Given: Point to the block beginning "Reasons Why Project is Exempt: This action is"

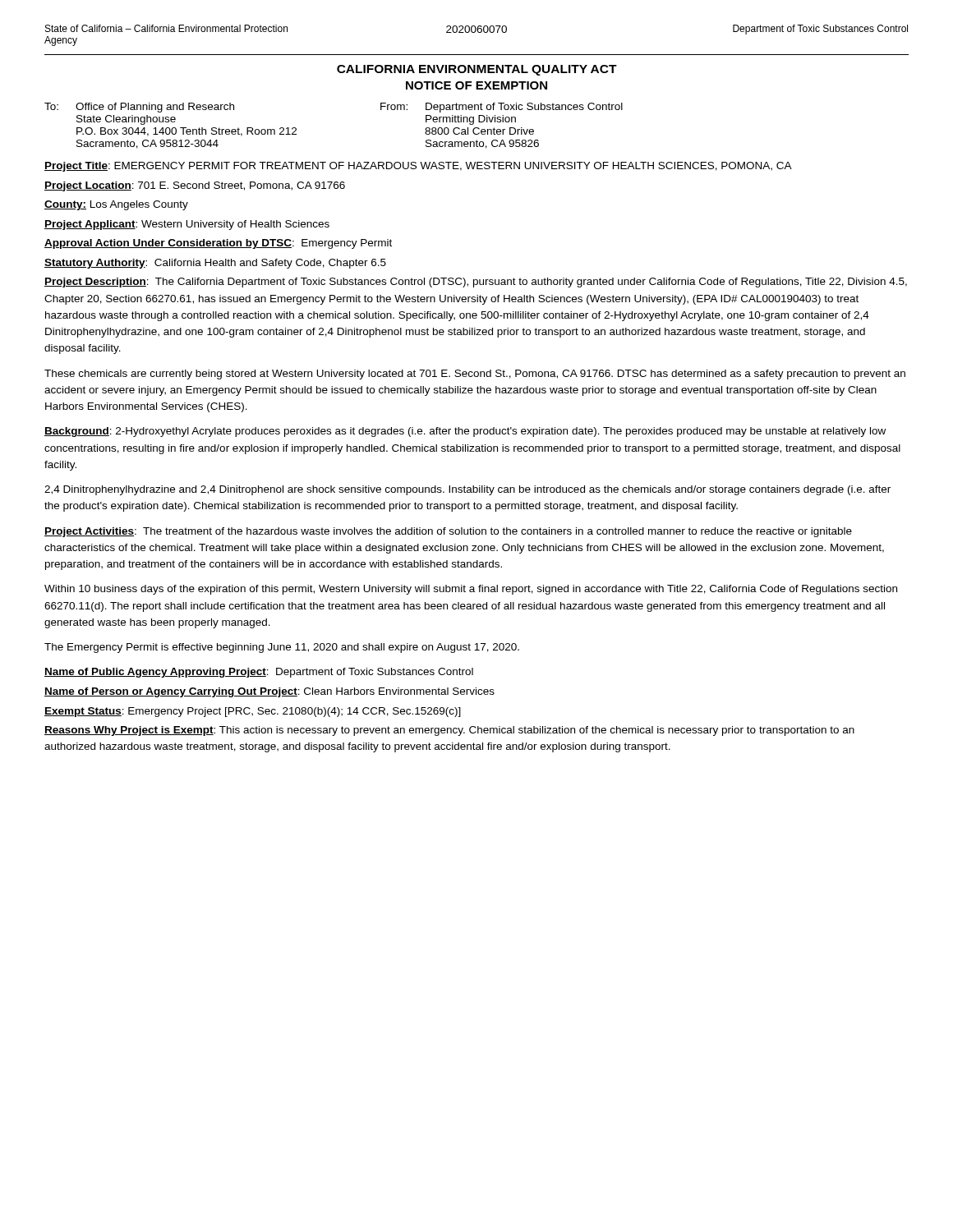Looking at the screenshot, I should pos(449,738).
